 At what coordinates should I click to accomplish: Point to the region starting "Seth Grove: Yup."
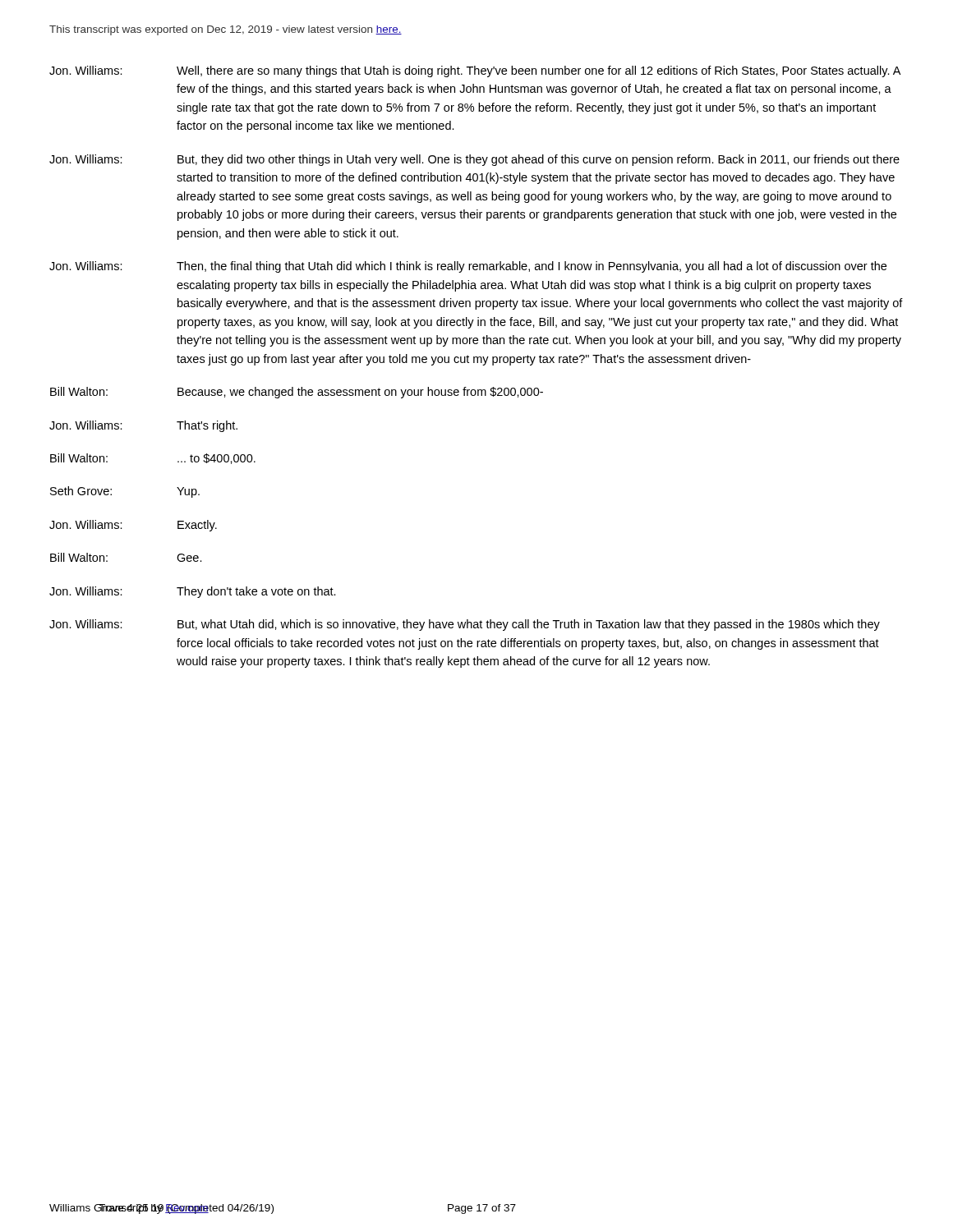(82, 492)
